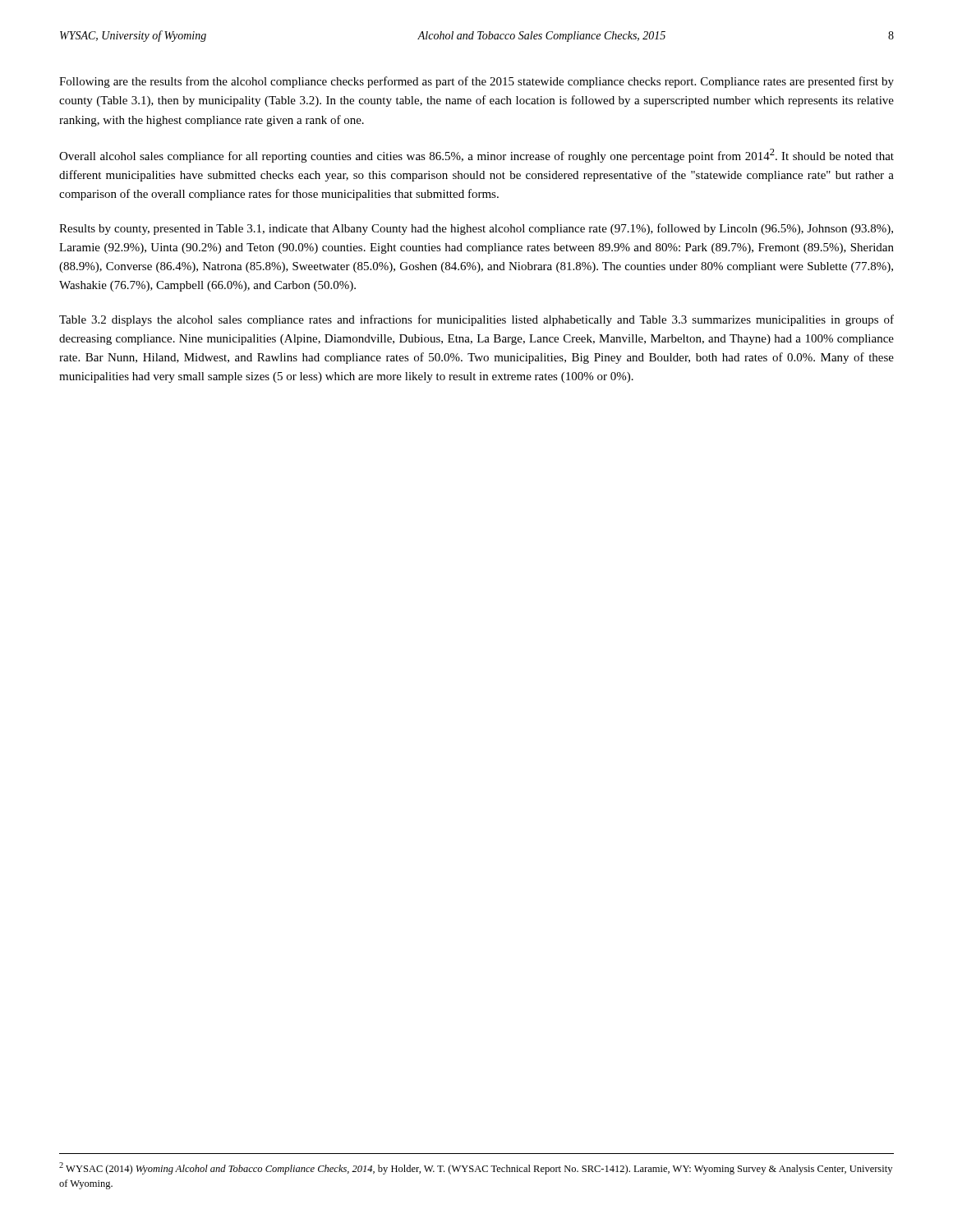Navigate to the region starting "2 WYSAC (2014) Wyoming Alcohol and Tobacco"

click(x=476, y=1175)
